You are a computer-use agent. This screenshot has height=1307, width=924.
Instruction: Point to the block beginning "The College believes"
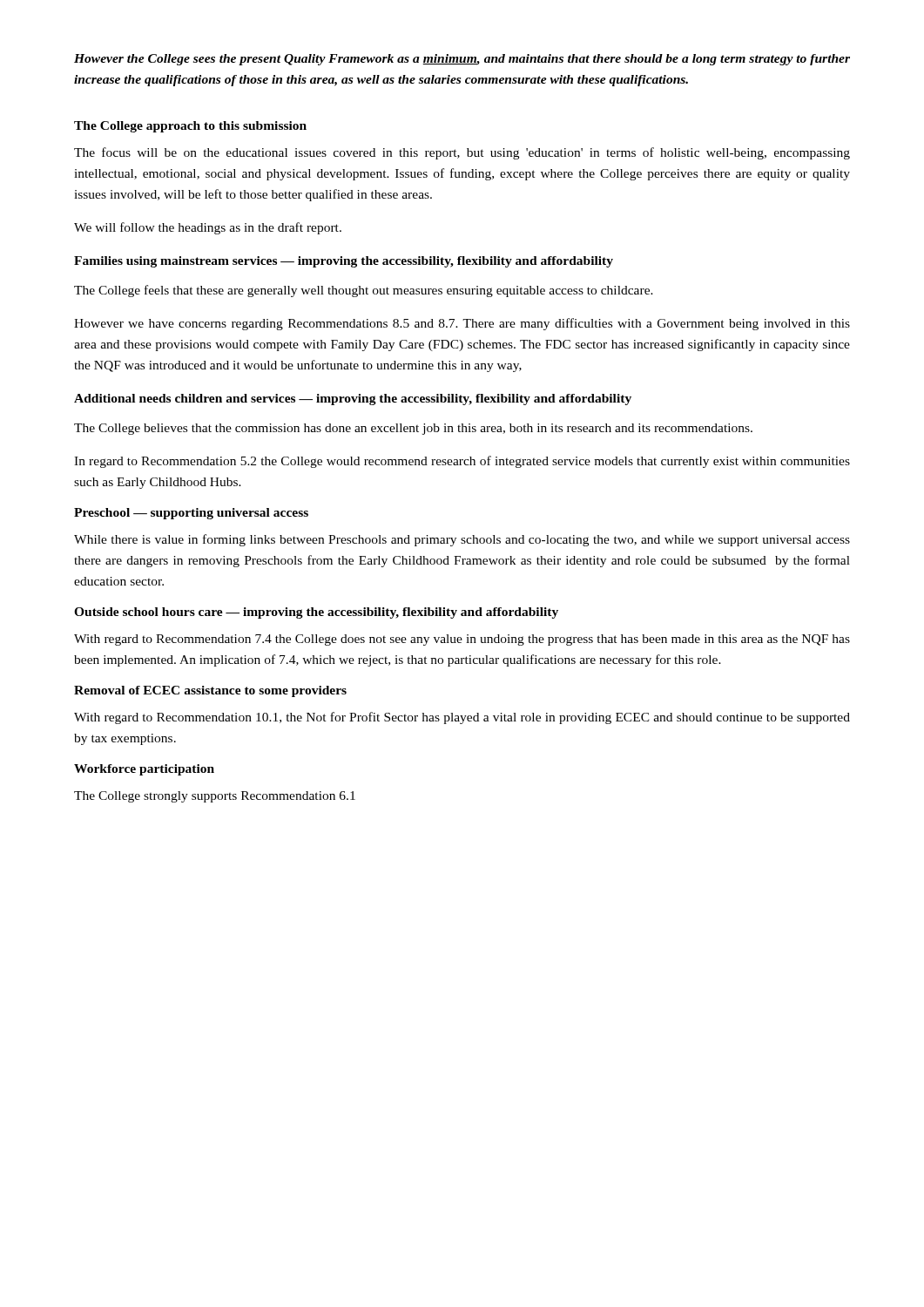pyautogui.click(x=414, y=428)
